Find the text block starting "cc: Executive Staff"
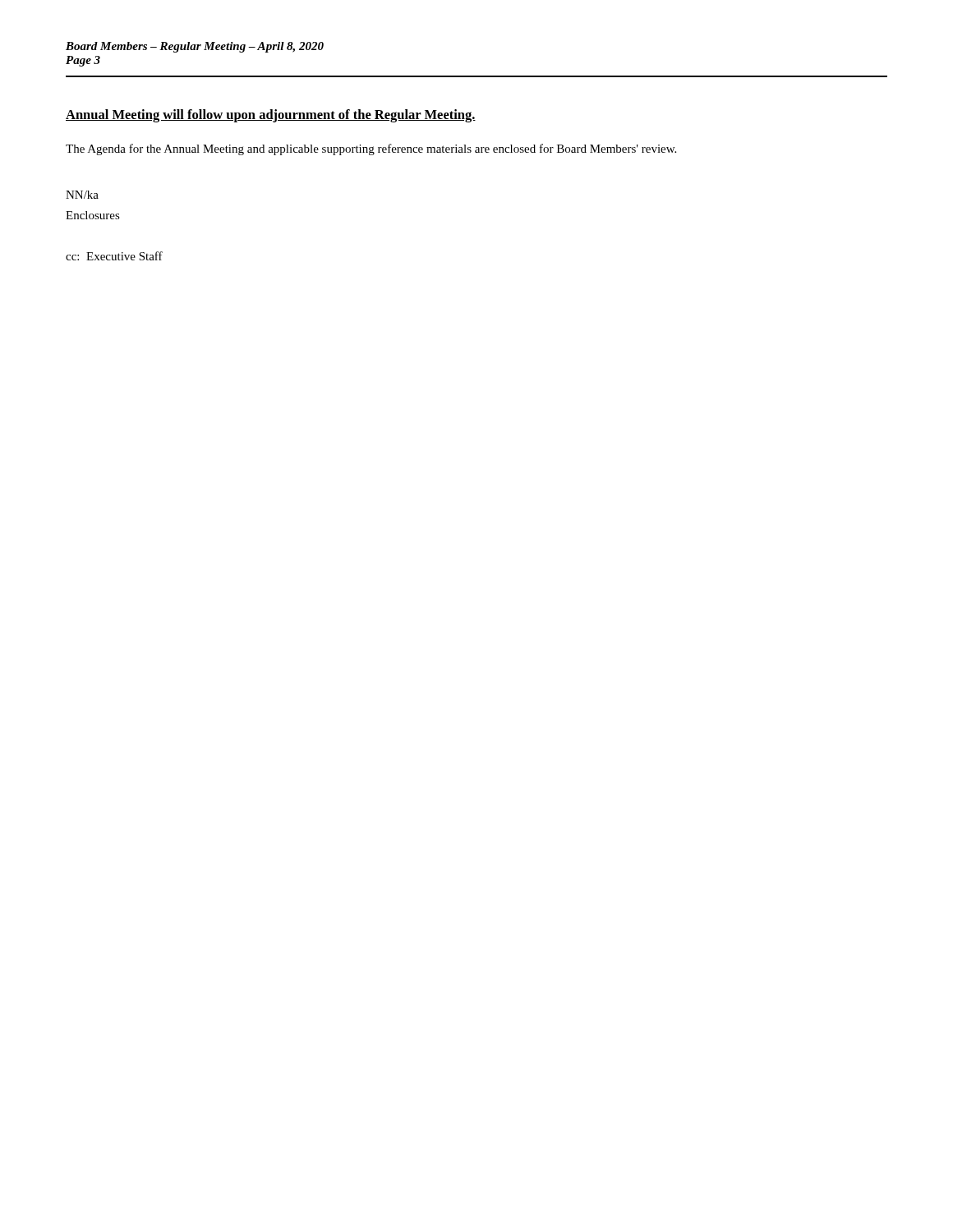Image resolution: width=953 pixels, height=1232 pixels. [x=114, y=256]
